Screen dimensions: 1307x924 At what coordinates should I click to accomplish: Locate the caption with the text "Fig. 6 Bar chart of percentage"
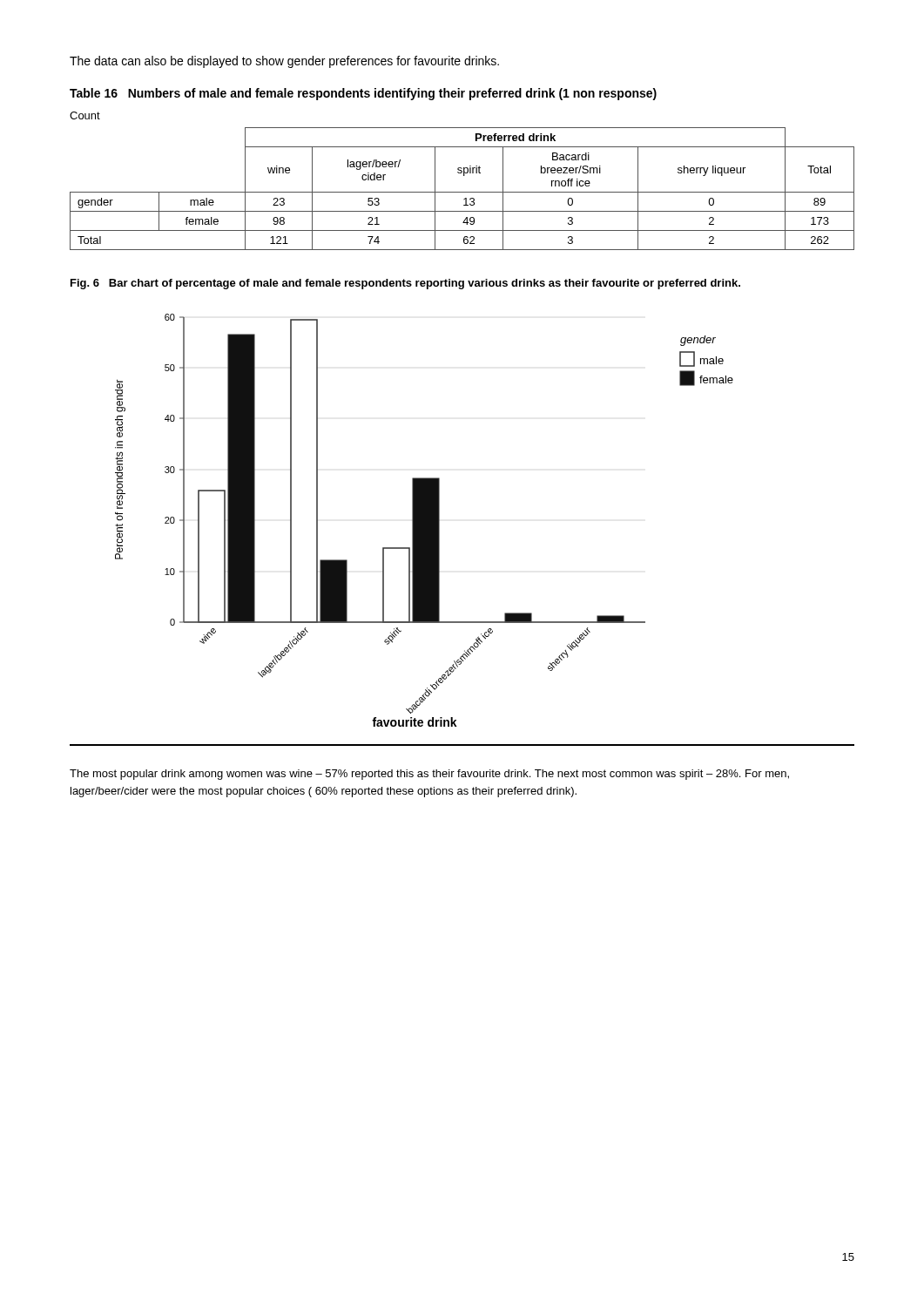405,283
